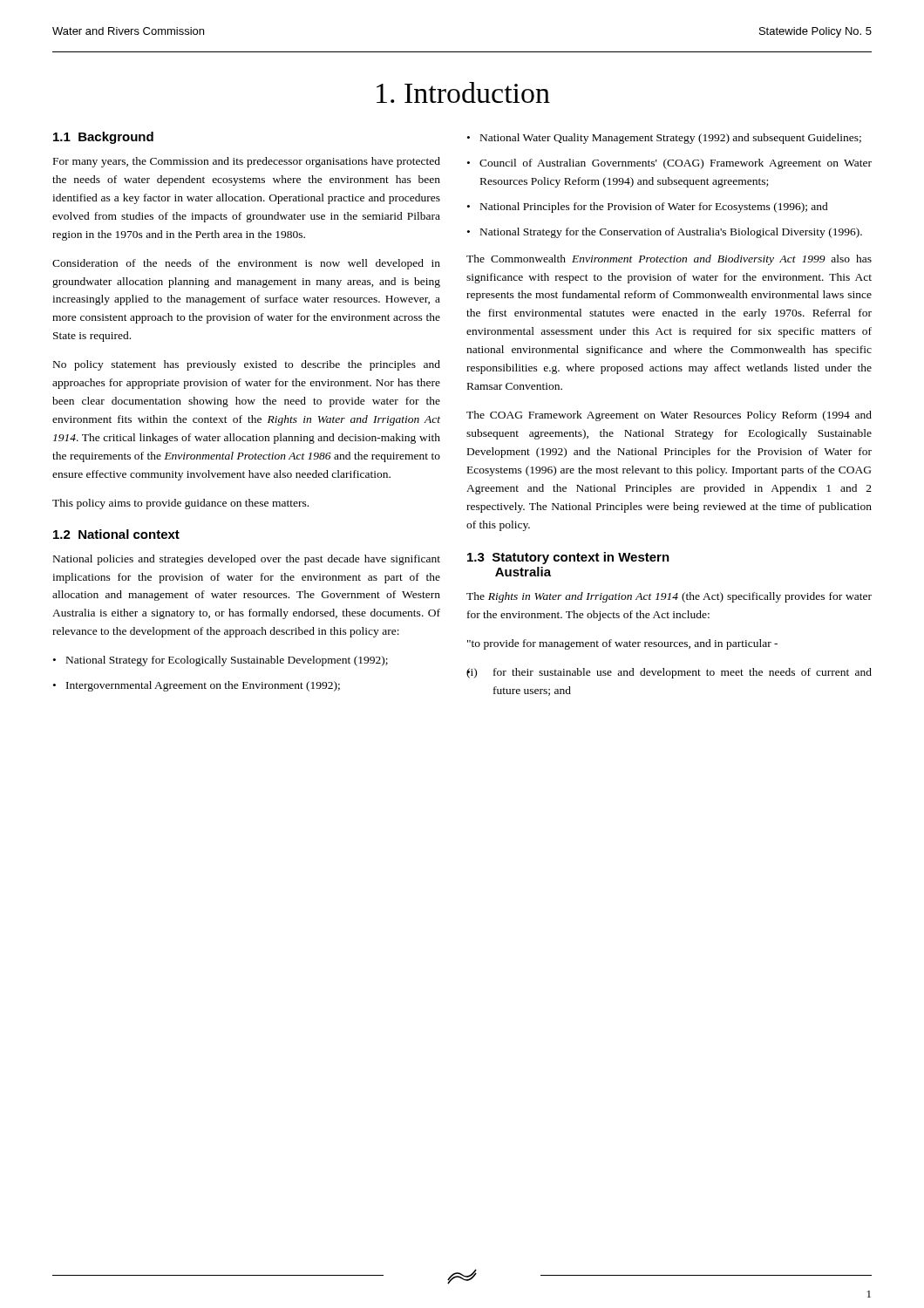Point to "1.3 Statutory context in Western Australia"
This screenshot has width=924, height=1308.
pos(568,565)
